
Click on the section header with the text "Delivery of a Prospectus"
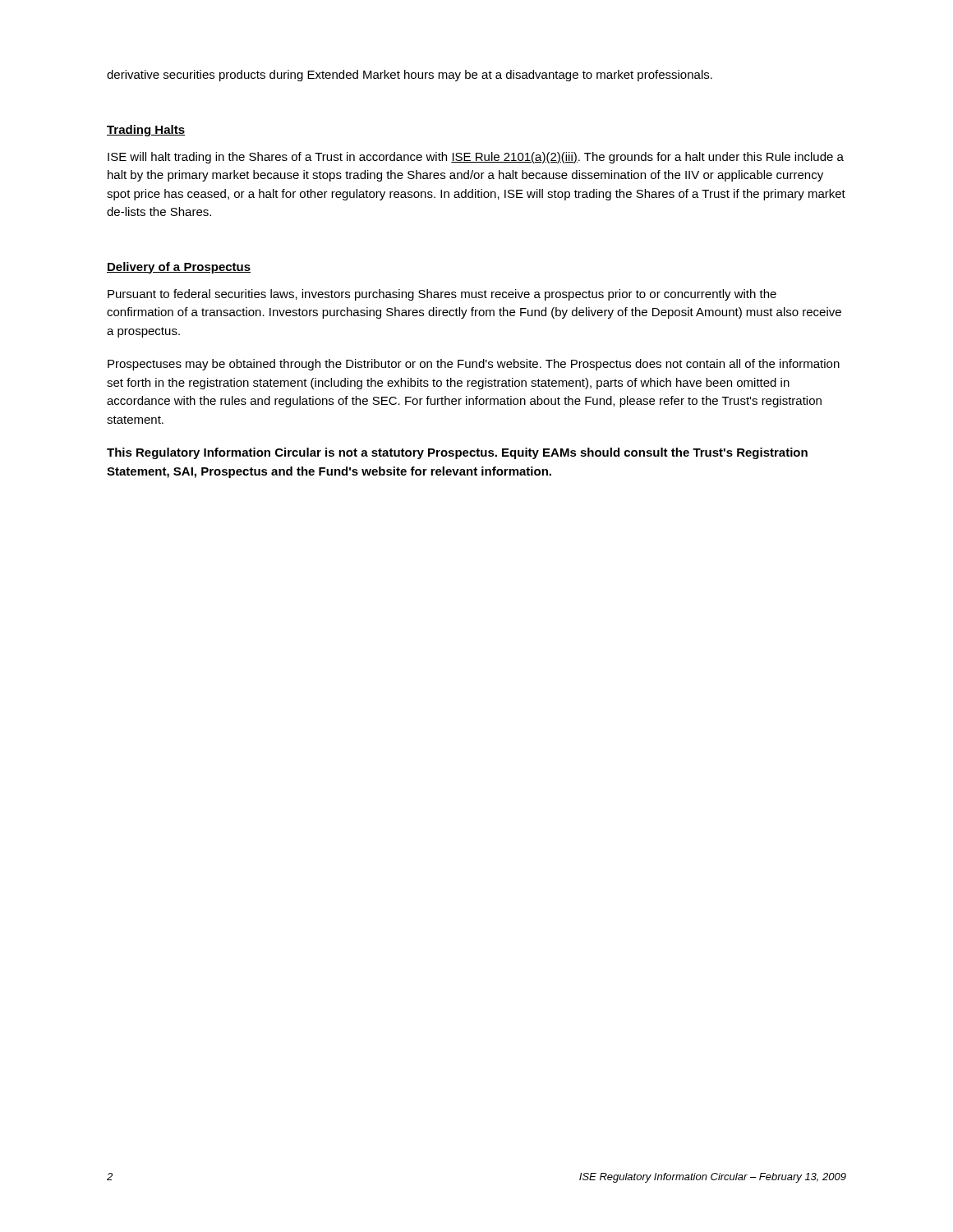(x=179, y=266)
